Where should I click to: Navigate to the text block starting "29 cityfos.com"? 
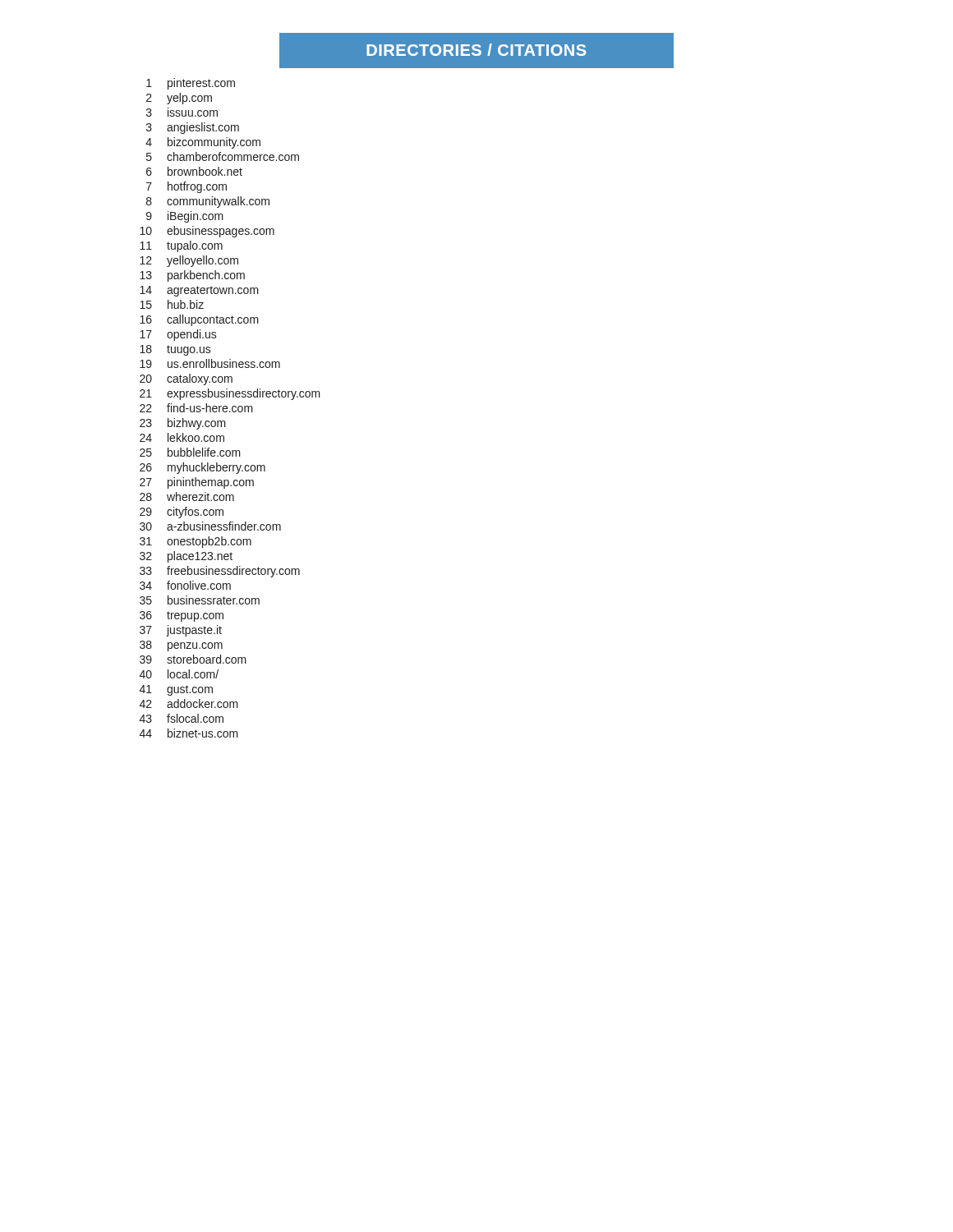pos(170,512)
